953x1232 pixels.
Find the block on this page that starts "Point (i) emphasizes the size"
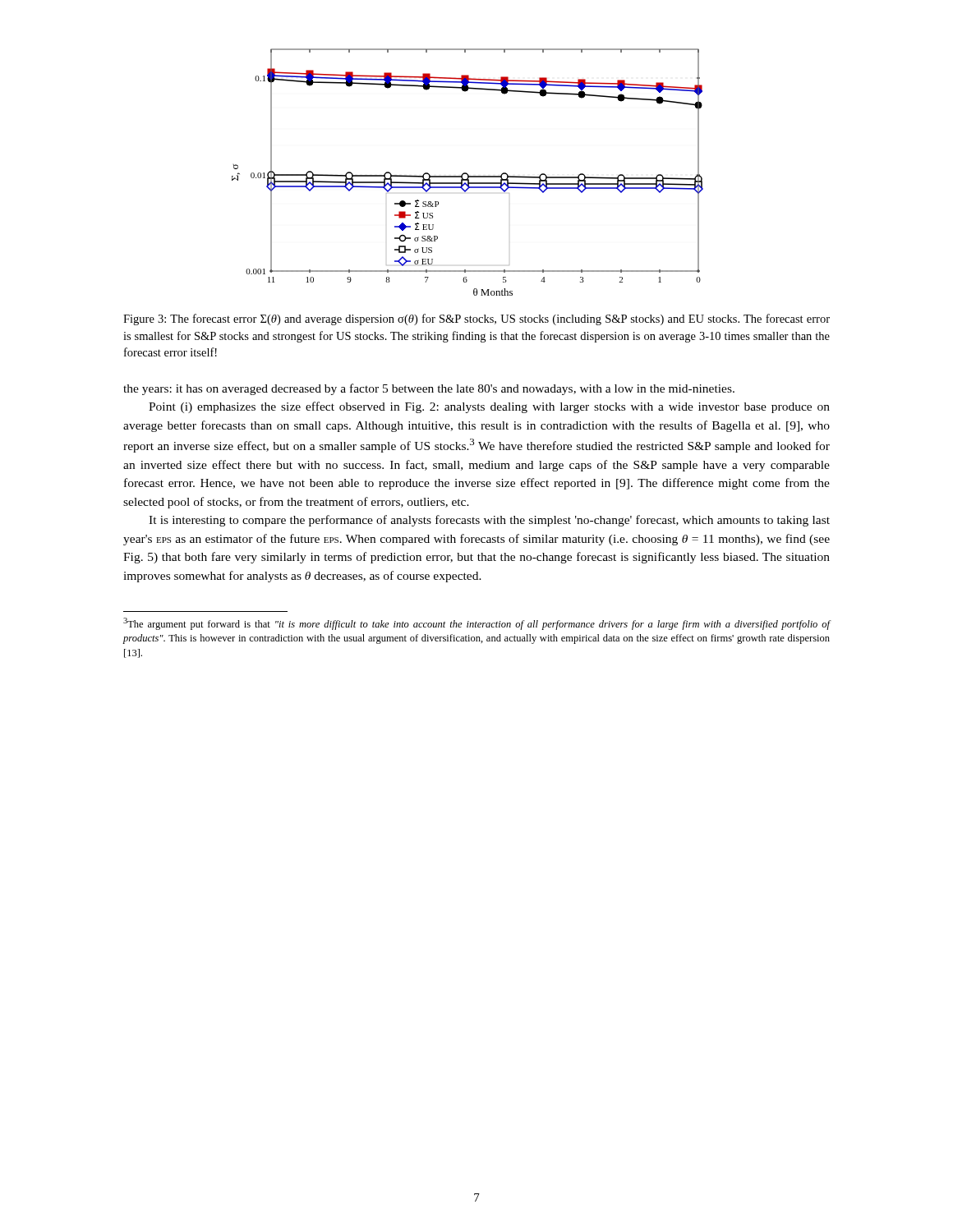click(476, 454)
